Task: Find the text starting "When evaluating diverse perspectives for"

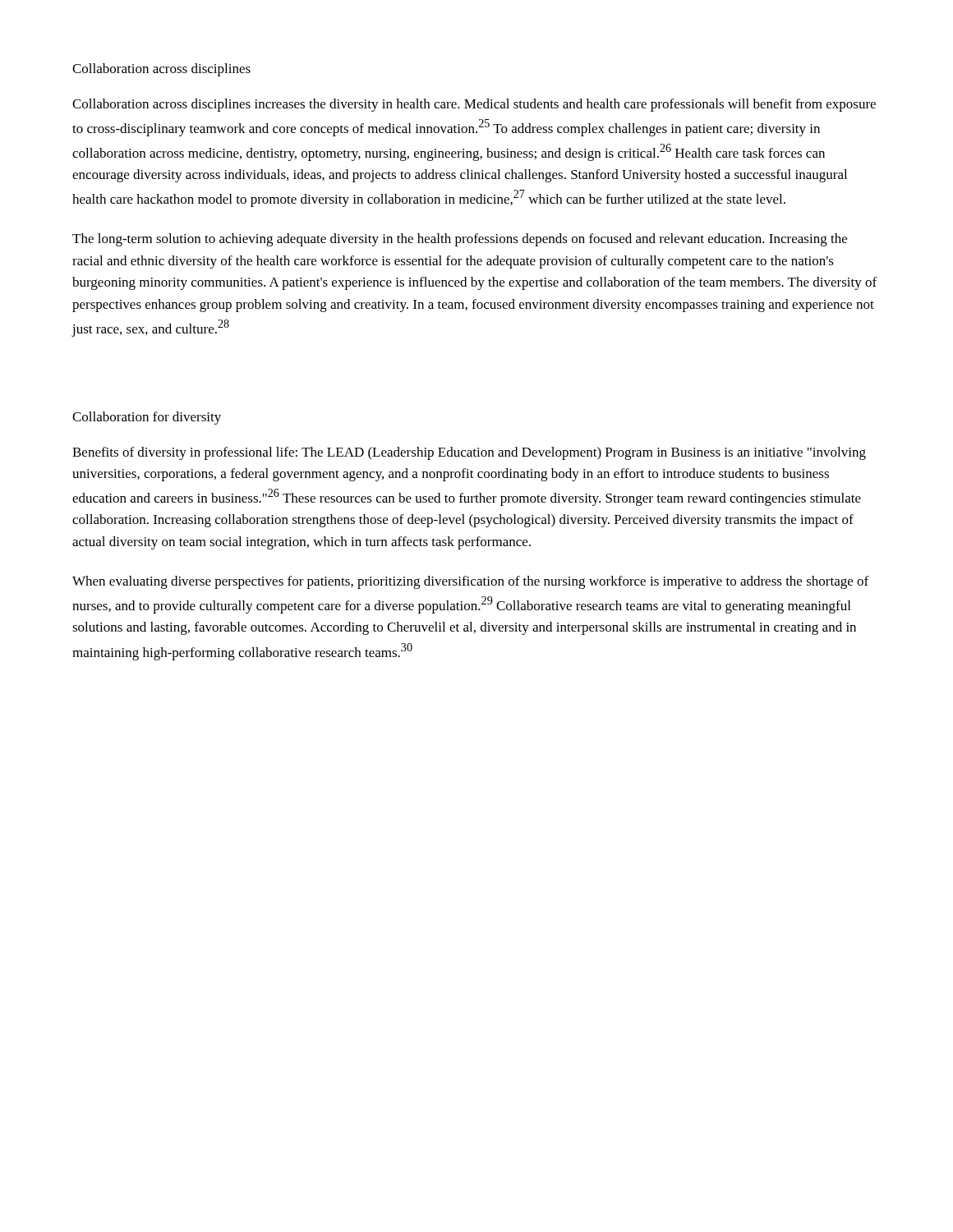Action: [x=470, y=617]
